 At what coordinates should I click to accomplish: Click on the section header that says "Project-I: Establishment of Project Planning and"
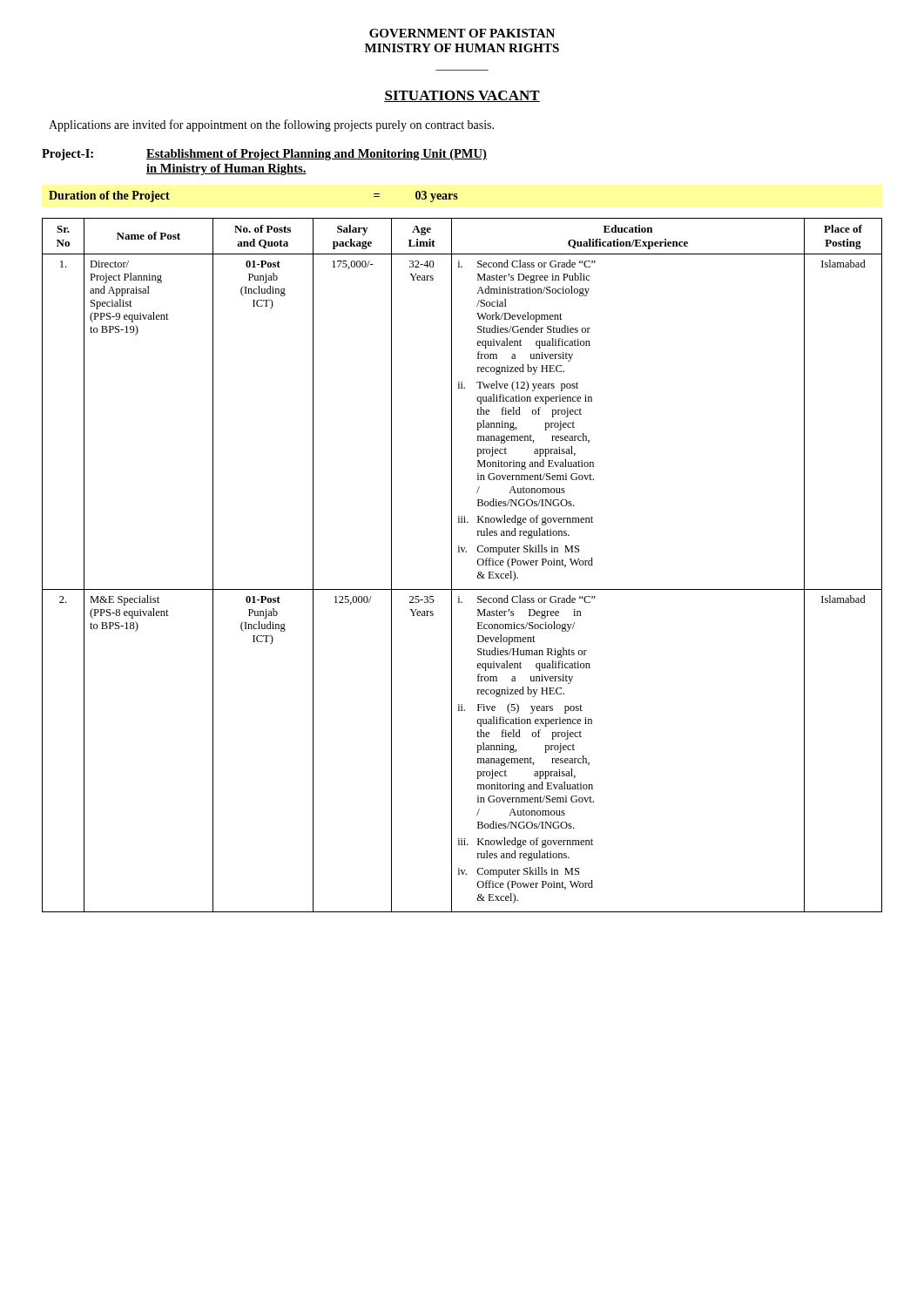264,161
